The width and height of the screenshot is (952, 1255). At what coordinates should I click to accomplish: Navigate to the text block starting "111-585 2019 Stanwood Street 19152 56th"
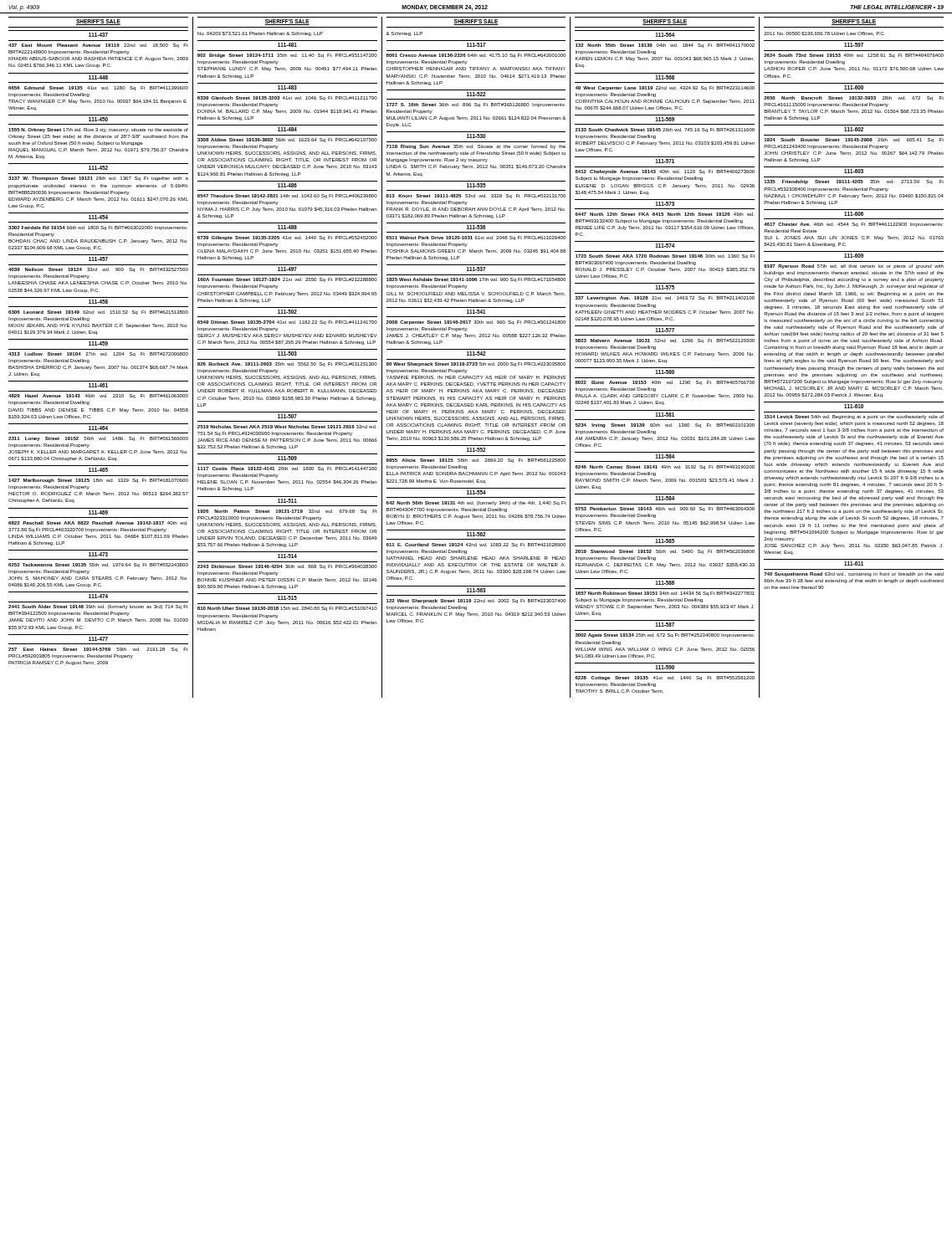[665, 555]
